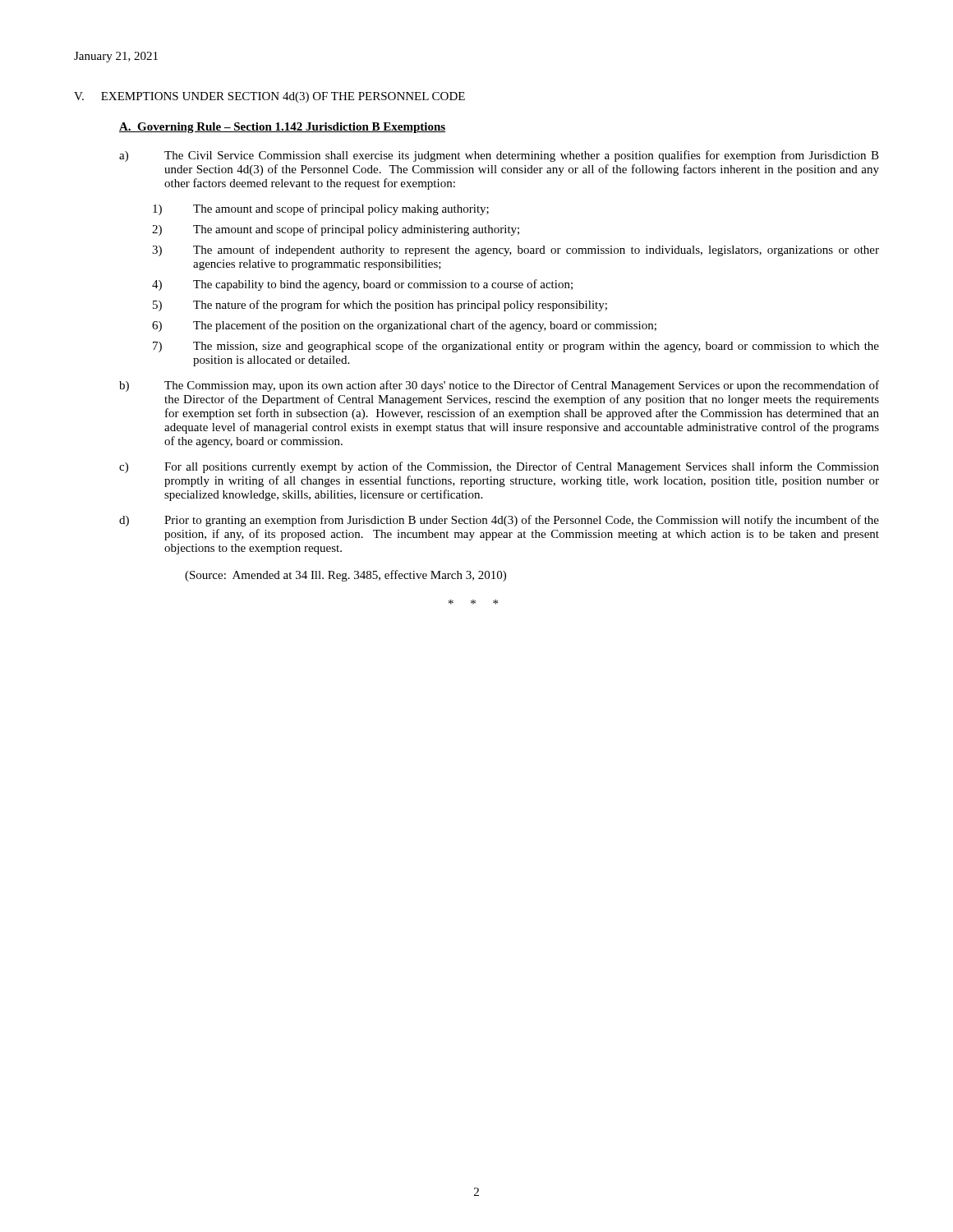Find the list item containing "7) The mission, size"

coord(516,353)
